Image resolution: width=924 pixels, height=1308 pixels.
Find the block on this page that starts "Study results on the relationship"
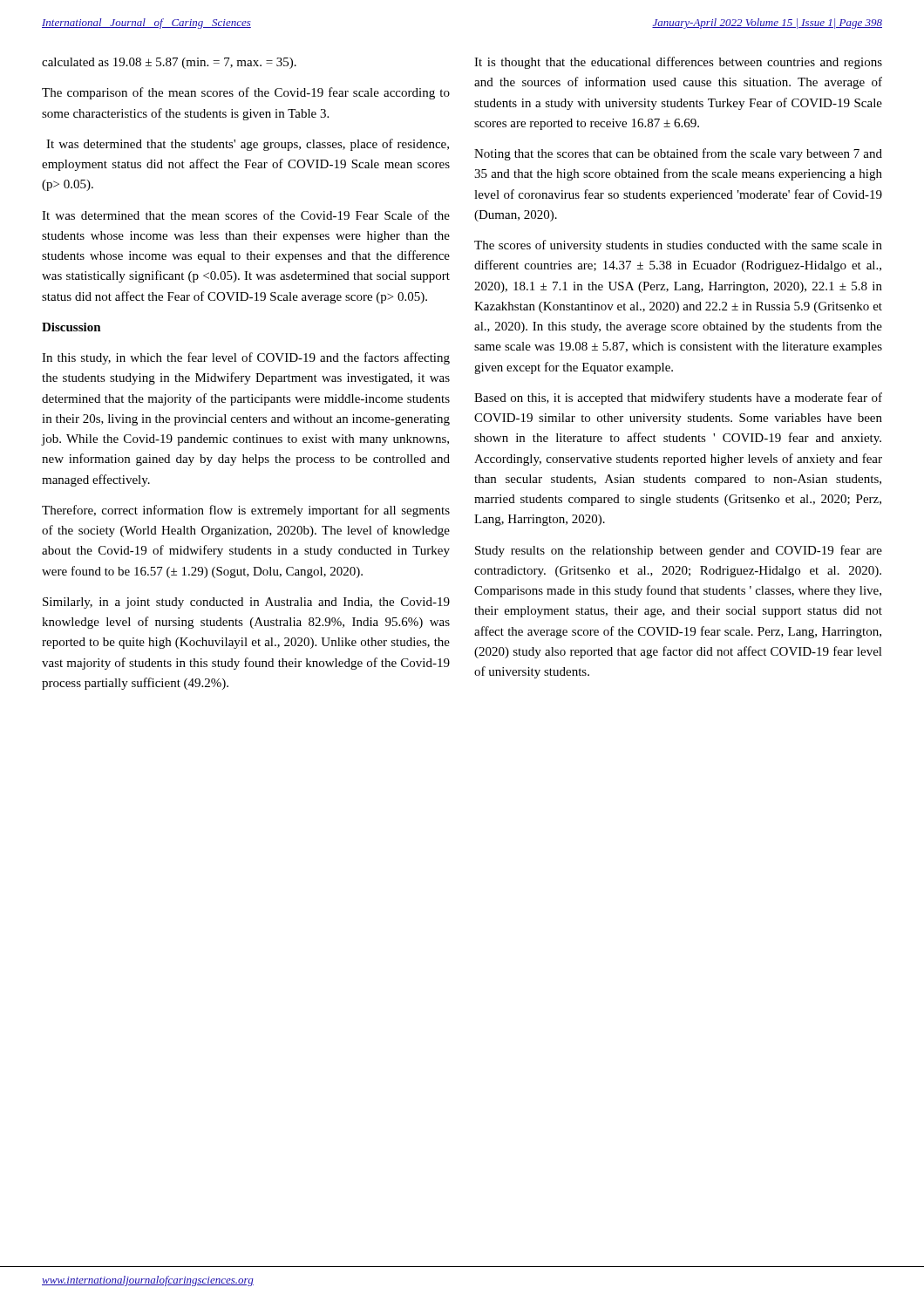point(678,611)
